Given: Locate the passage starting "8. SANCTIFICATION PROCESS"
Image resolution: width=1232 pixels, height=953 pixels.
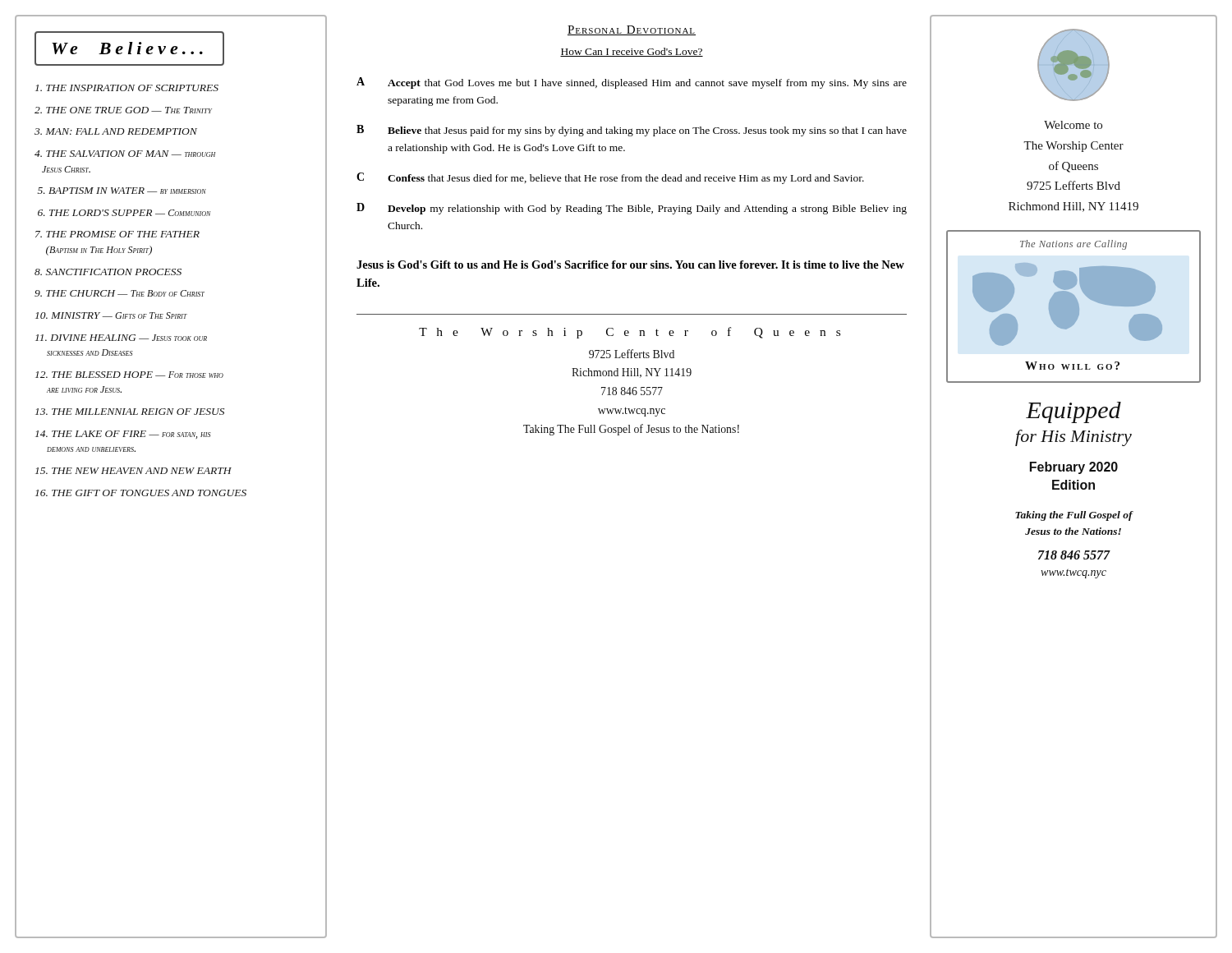Looking at the screenshot, I should [108, 271].
